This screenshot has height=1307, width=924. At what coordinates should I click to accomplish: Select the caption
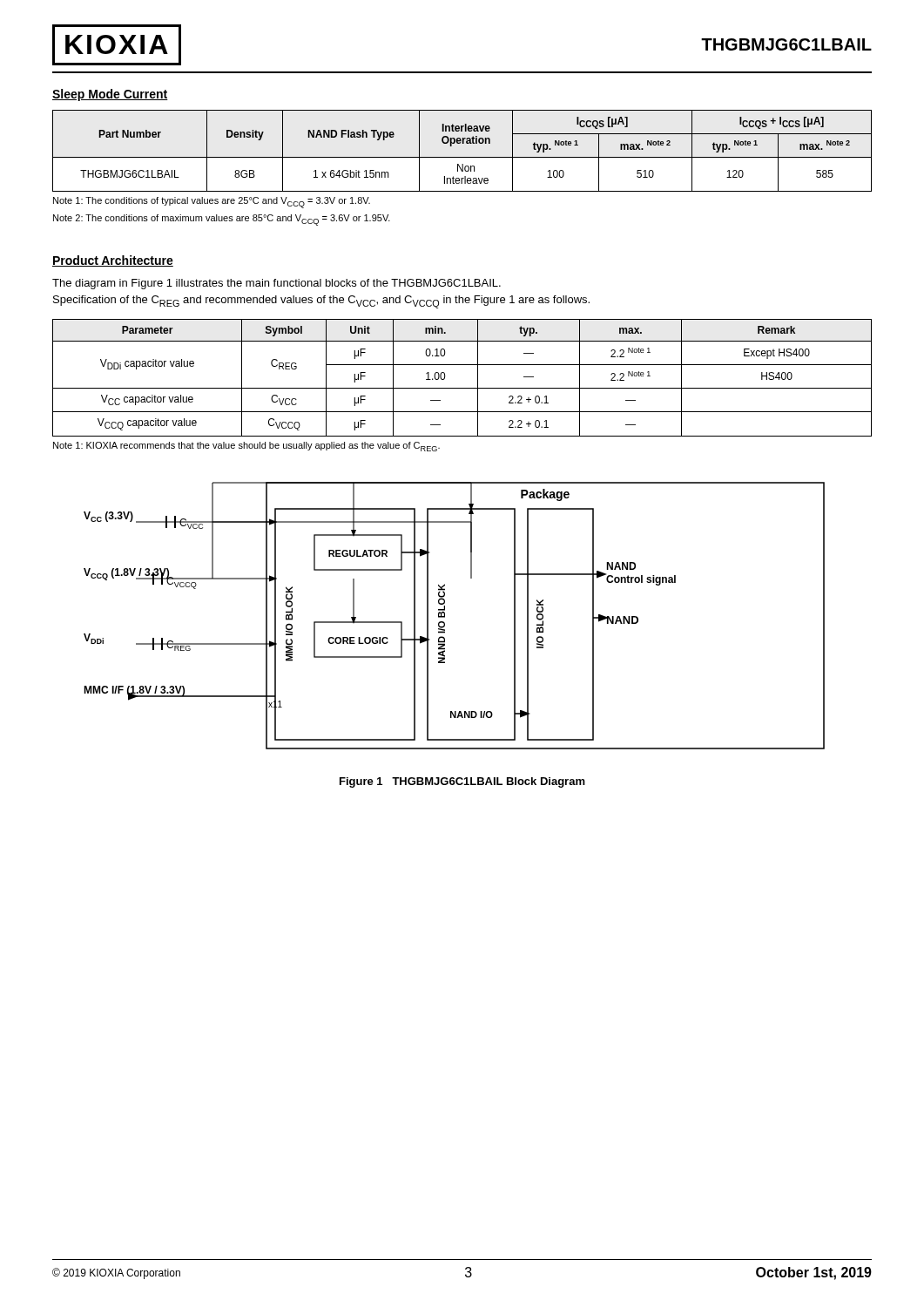pyautogui.click(x=462, y=781)
